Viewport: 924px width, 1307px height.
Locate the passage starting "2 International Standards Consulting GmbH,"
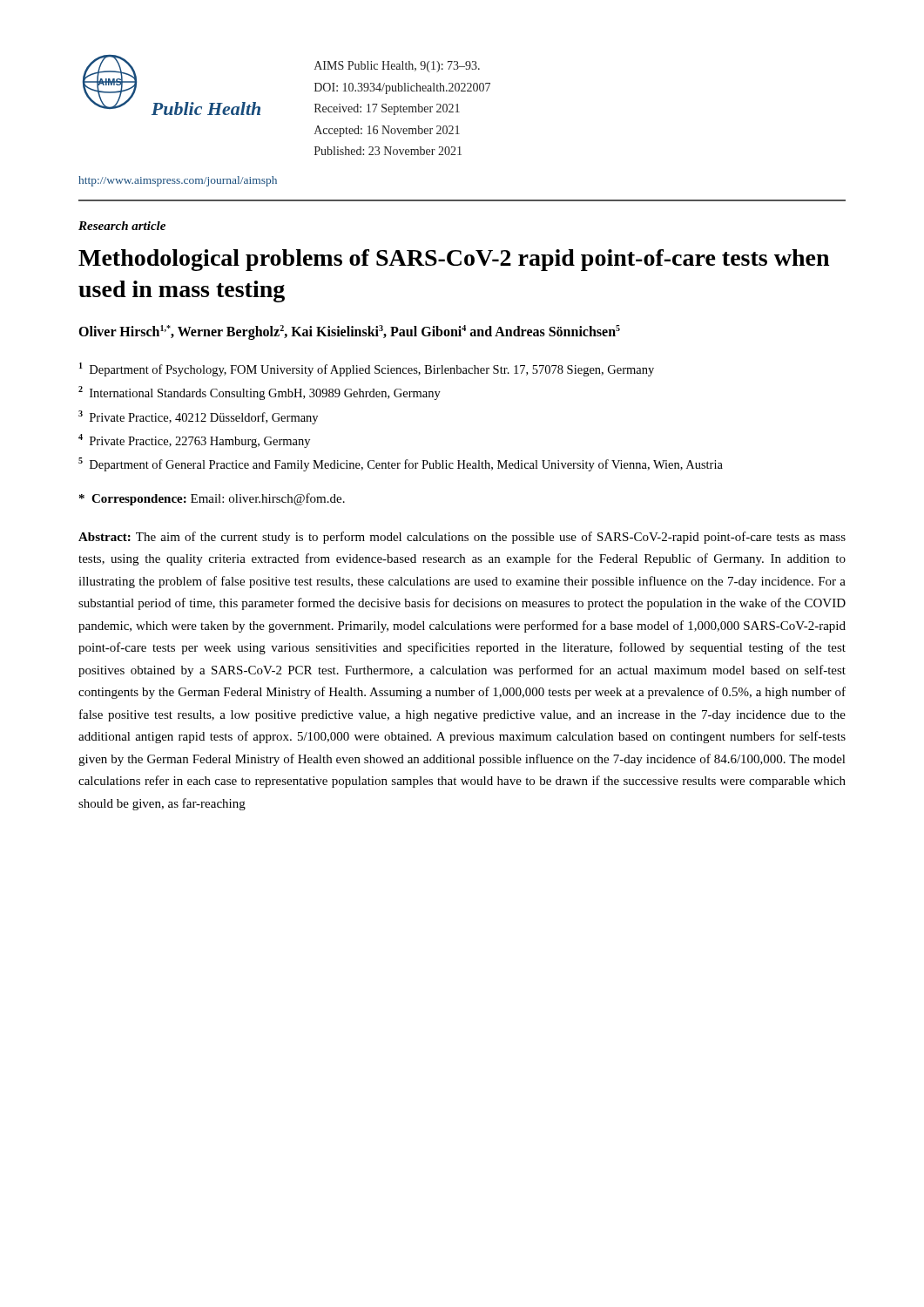point(259,392)
